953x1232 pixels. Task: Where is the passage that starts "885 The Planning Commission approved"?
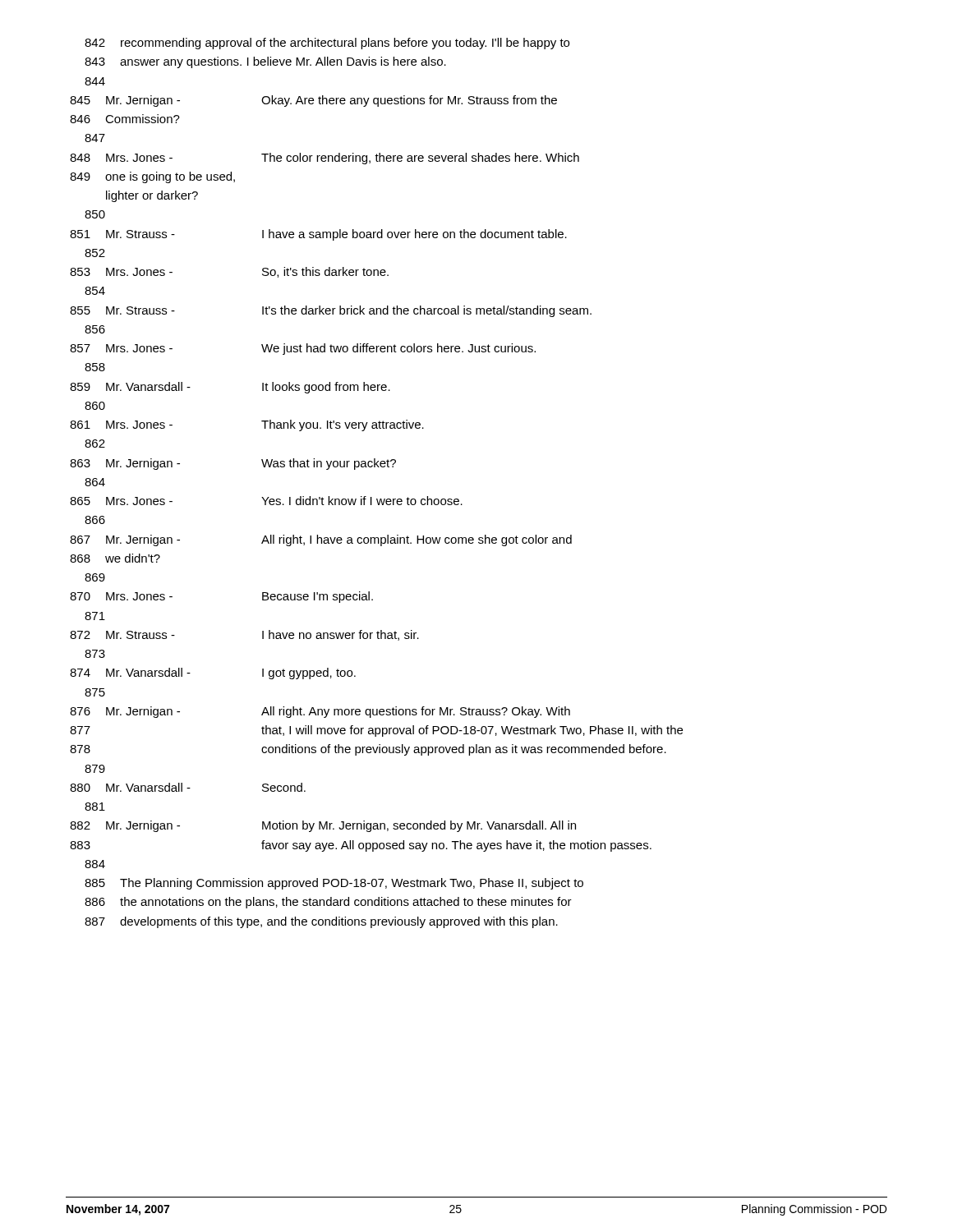point(476,902)
